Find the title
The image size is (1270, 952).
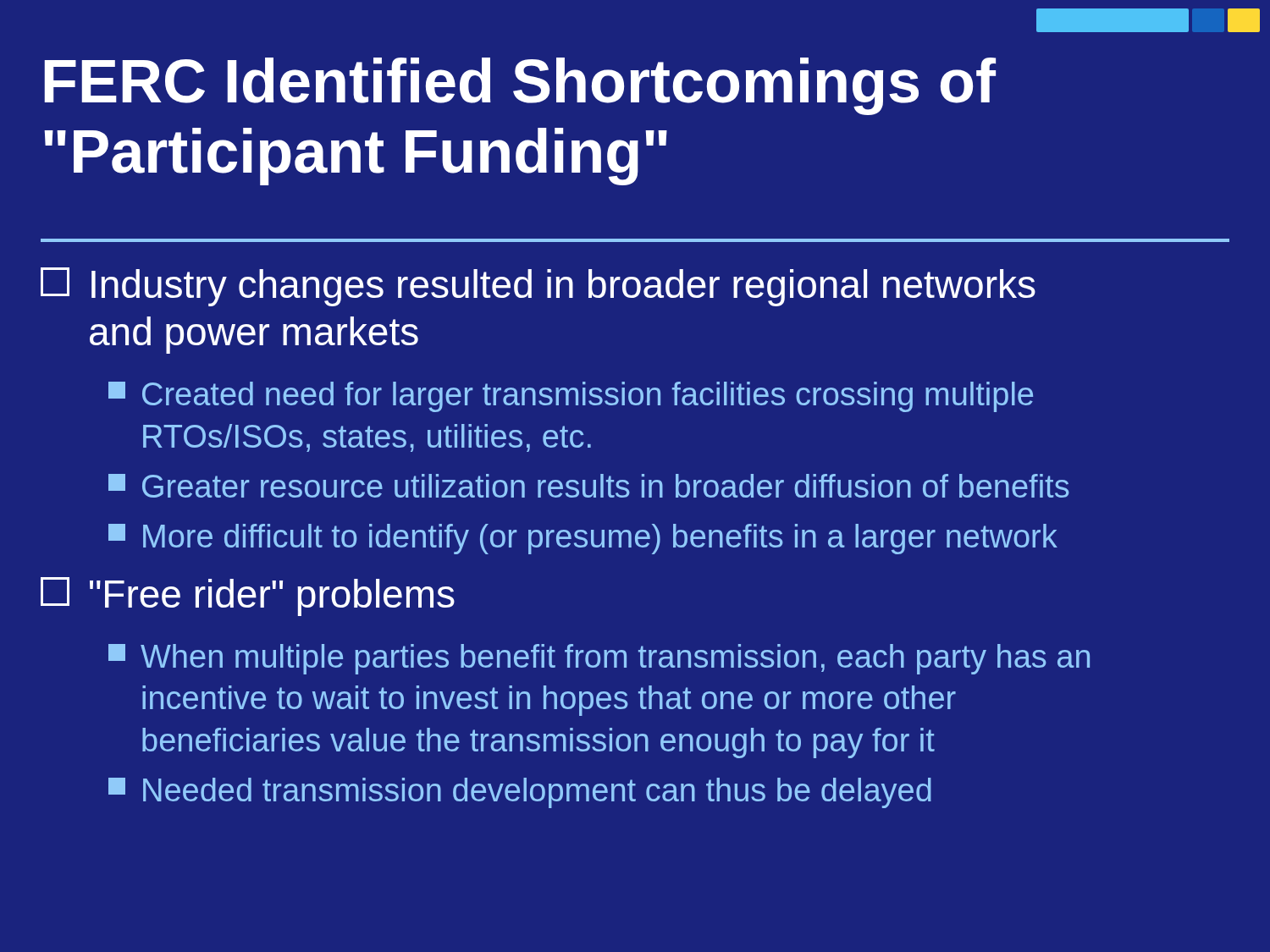[635, 117]
